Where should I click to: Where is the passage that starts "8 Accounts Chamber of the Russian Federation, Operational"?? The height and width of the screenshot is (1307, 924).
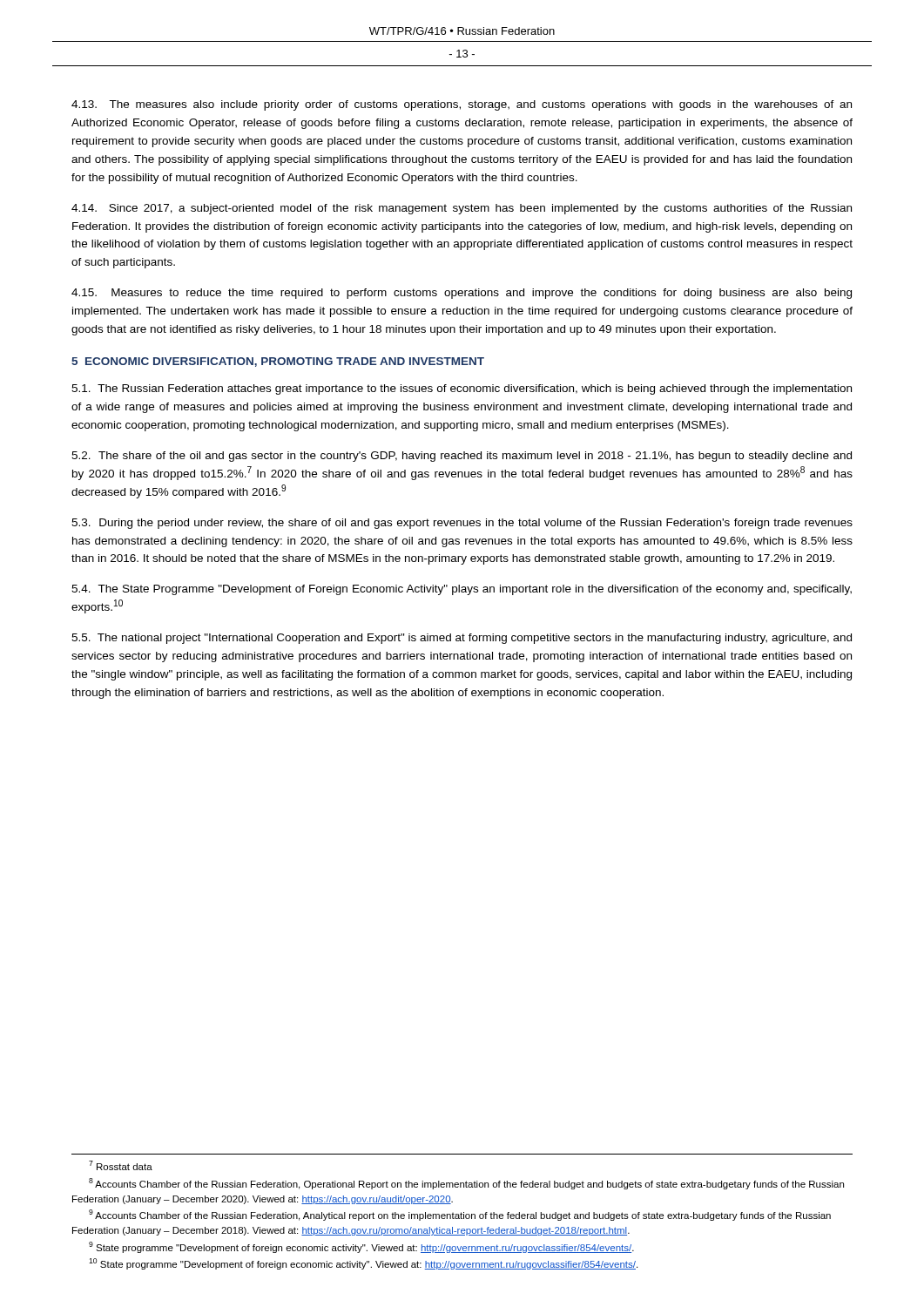[462, 1192]
